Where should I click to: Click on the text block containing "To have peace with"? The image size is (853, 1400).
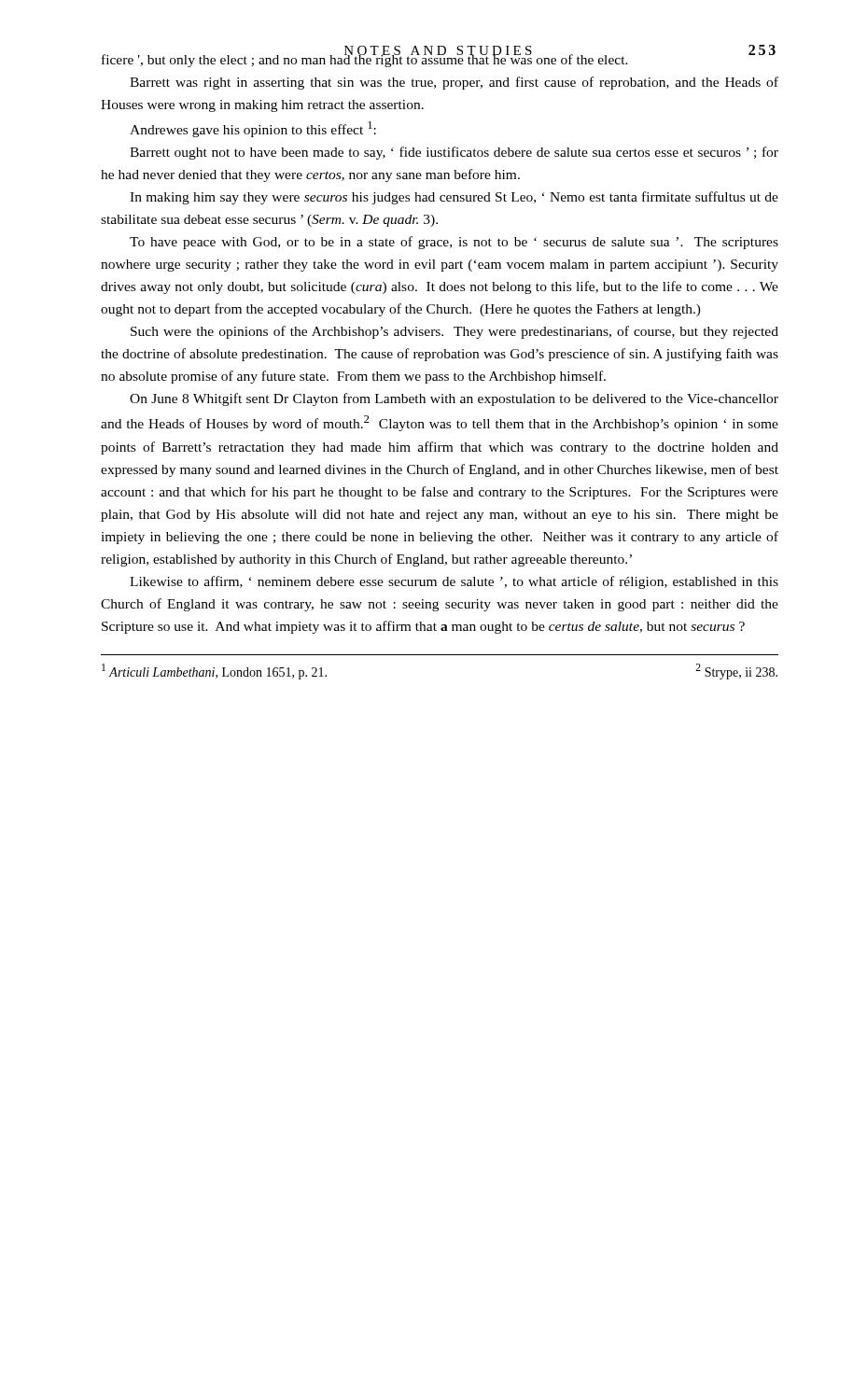[x=440, y=276]
